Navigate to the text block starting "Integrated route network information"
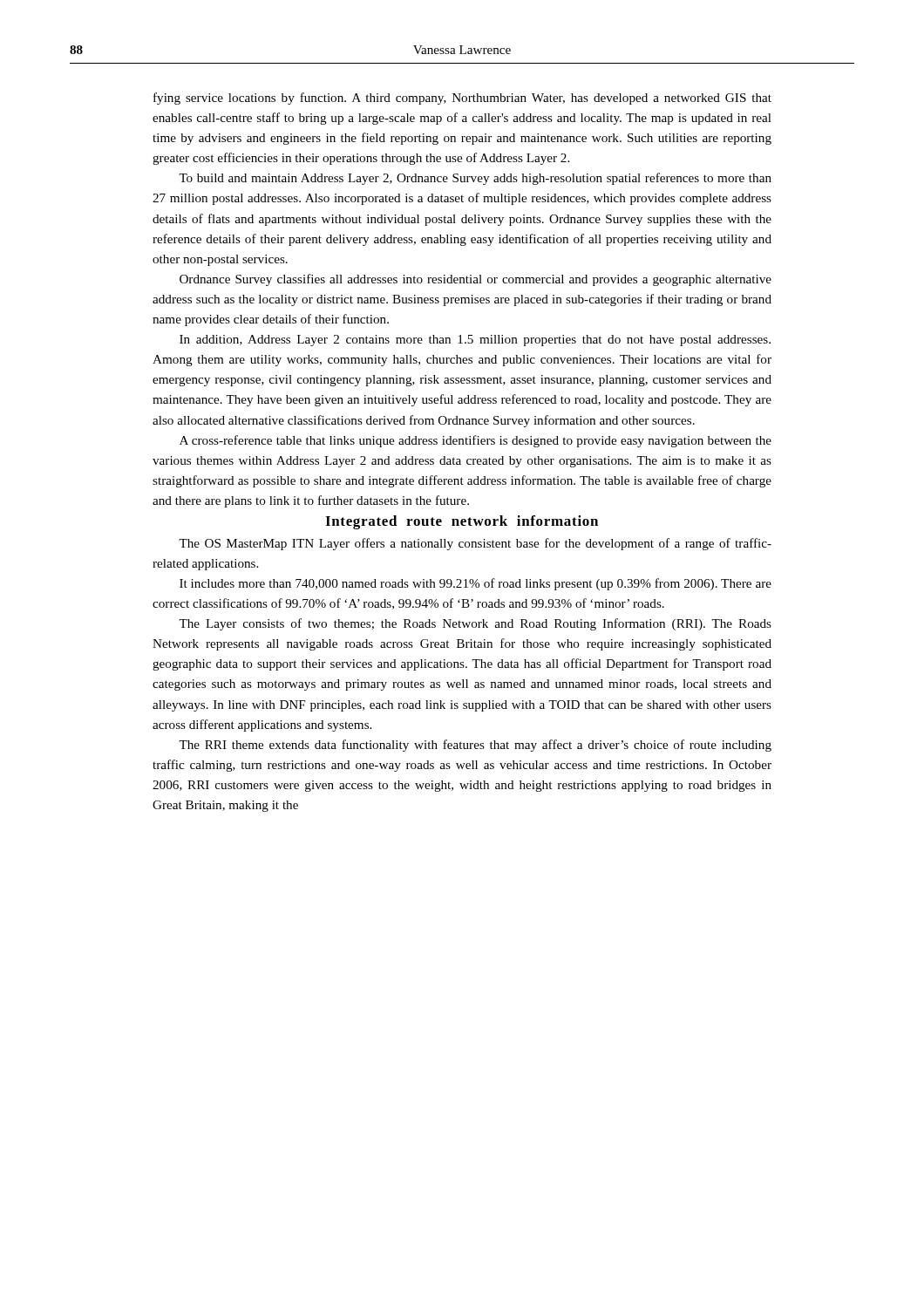924x1308 pixels. click(462, 521)
